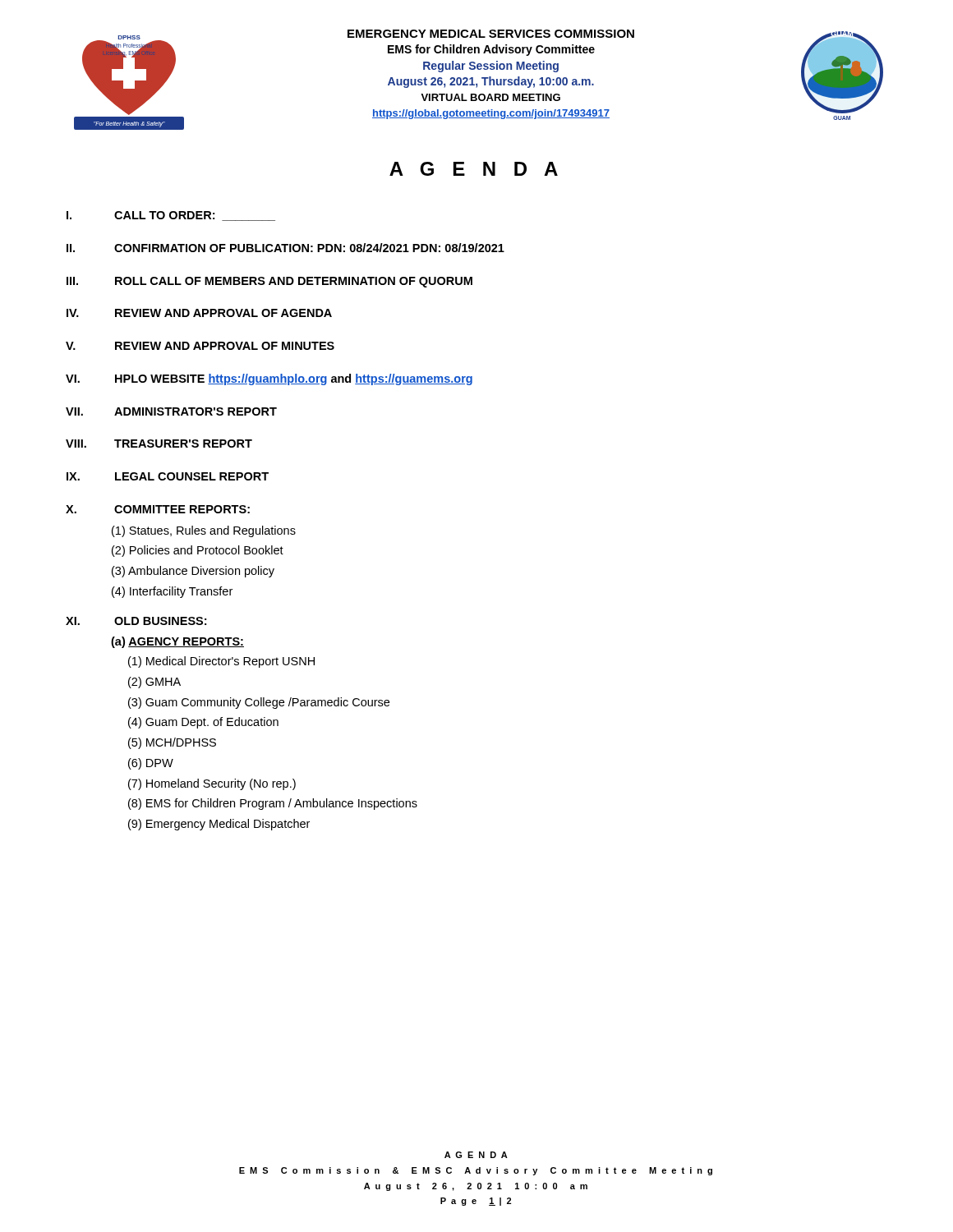Select the list item containing "I. CALL TO ORDER: ________"
Screen dimensions: 1232x953
[x=171, y=216]
